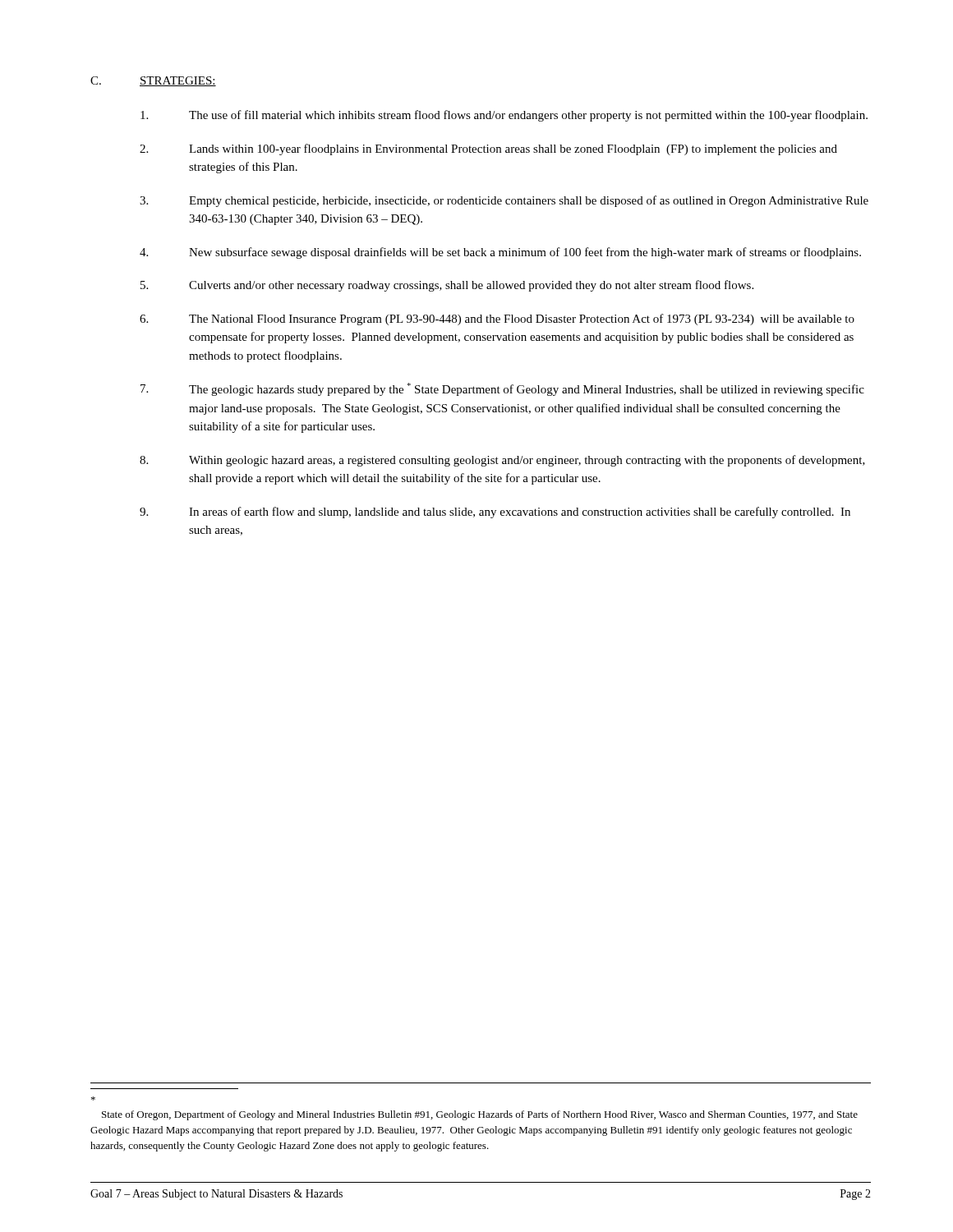This screenshot has height=1232, width=953.
Task: Point to the block beginning "The use of fill"
Action: pos(504,115)
